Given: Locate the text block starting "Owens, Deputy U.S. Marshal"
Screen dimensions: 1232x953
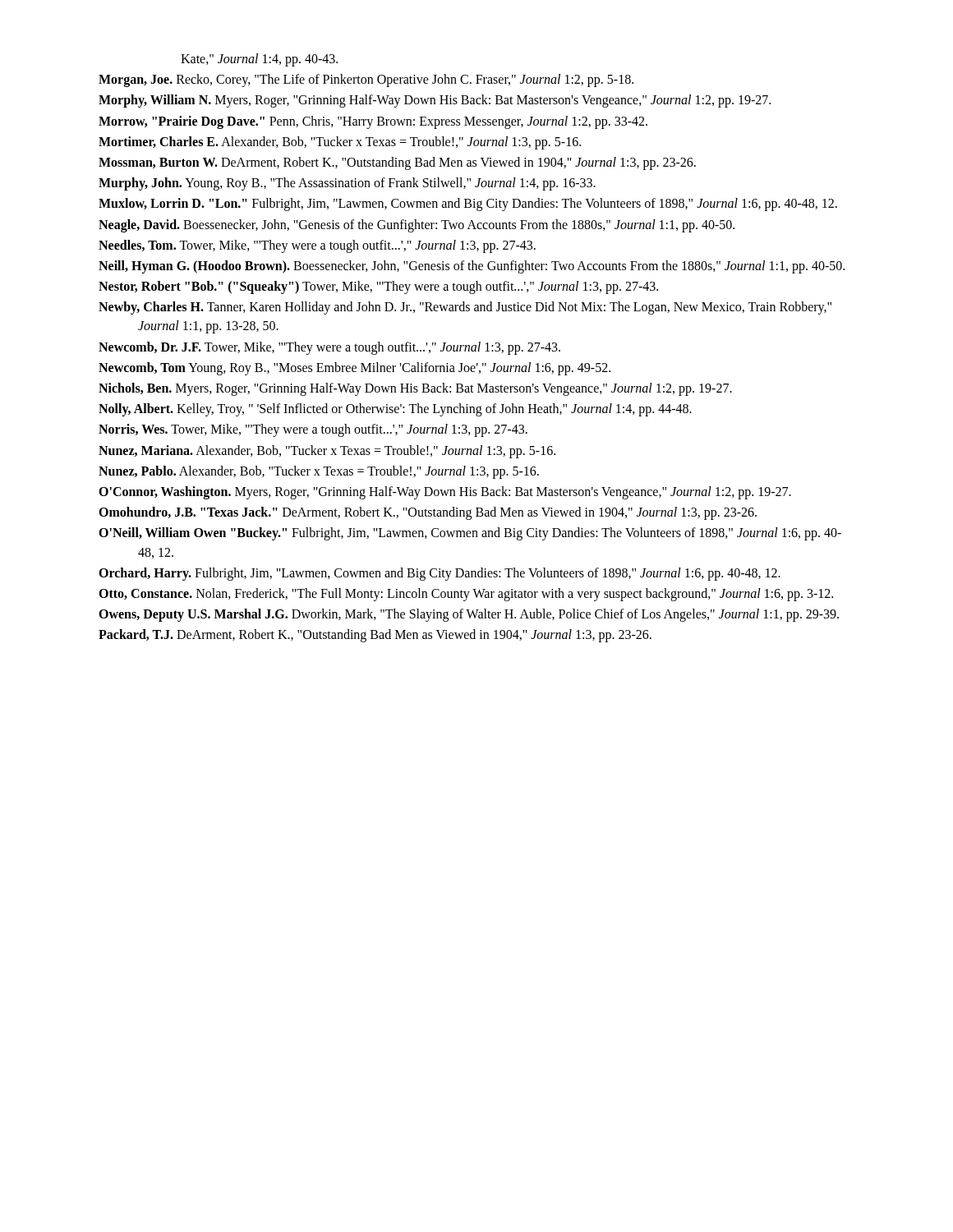Looking at the screenshot, I should tap(476, 614).
